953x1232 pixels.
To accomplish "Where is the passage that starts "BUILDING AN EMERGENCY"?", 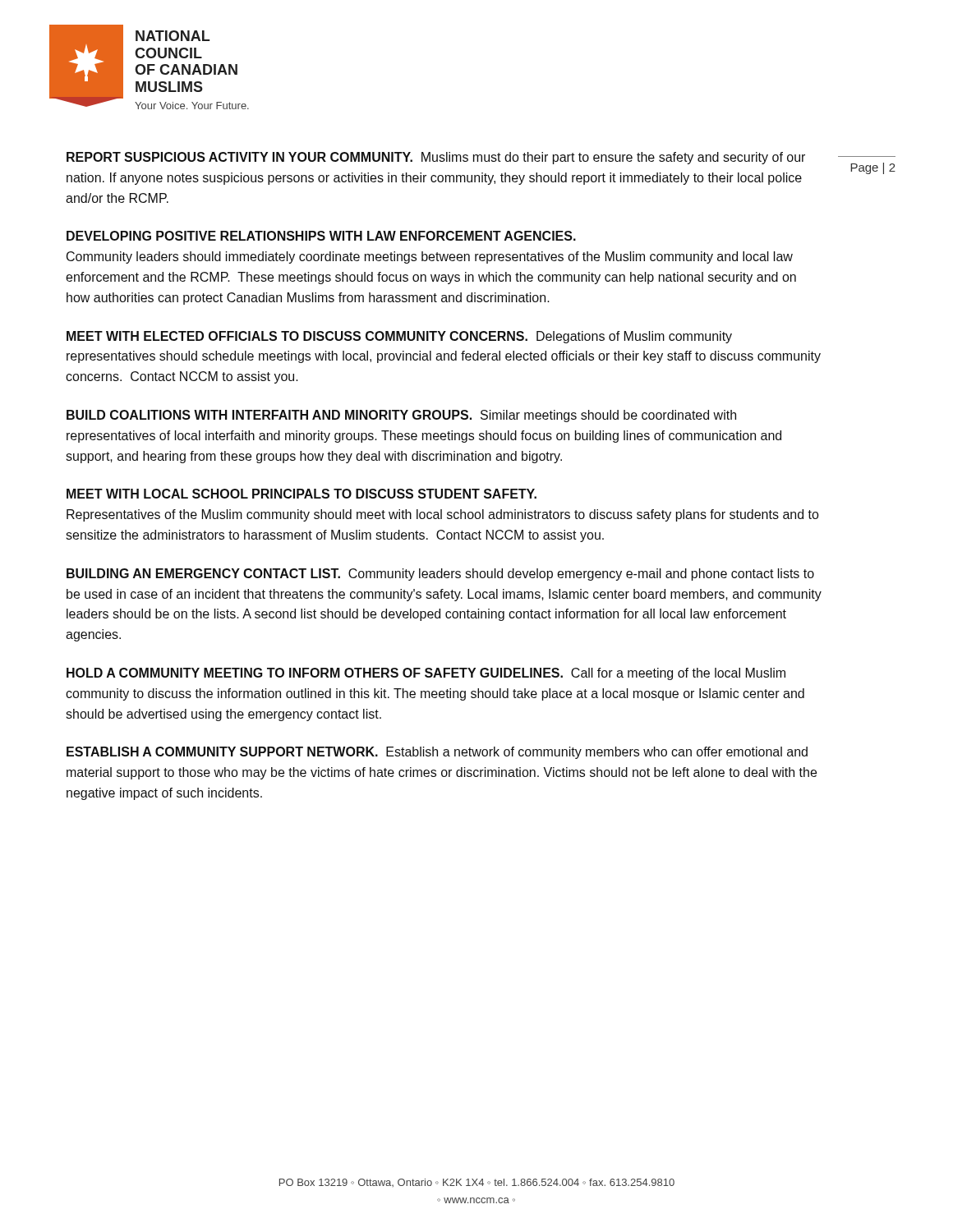I will [444, 604].
